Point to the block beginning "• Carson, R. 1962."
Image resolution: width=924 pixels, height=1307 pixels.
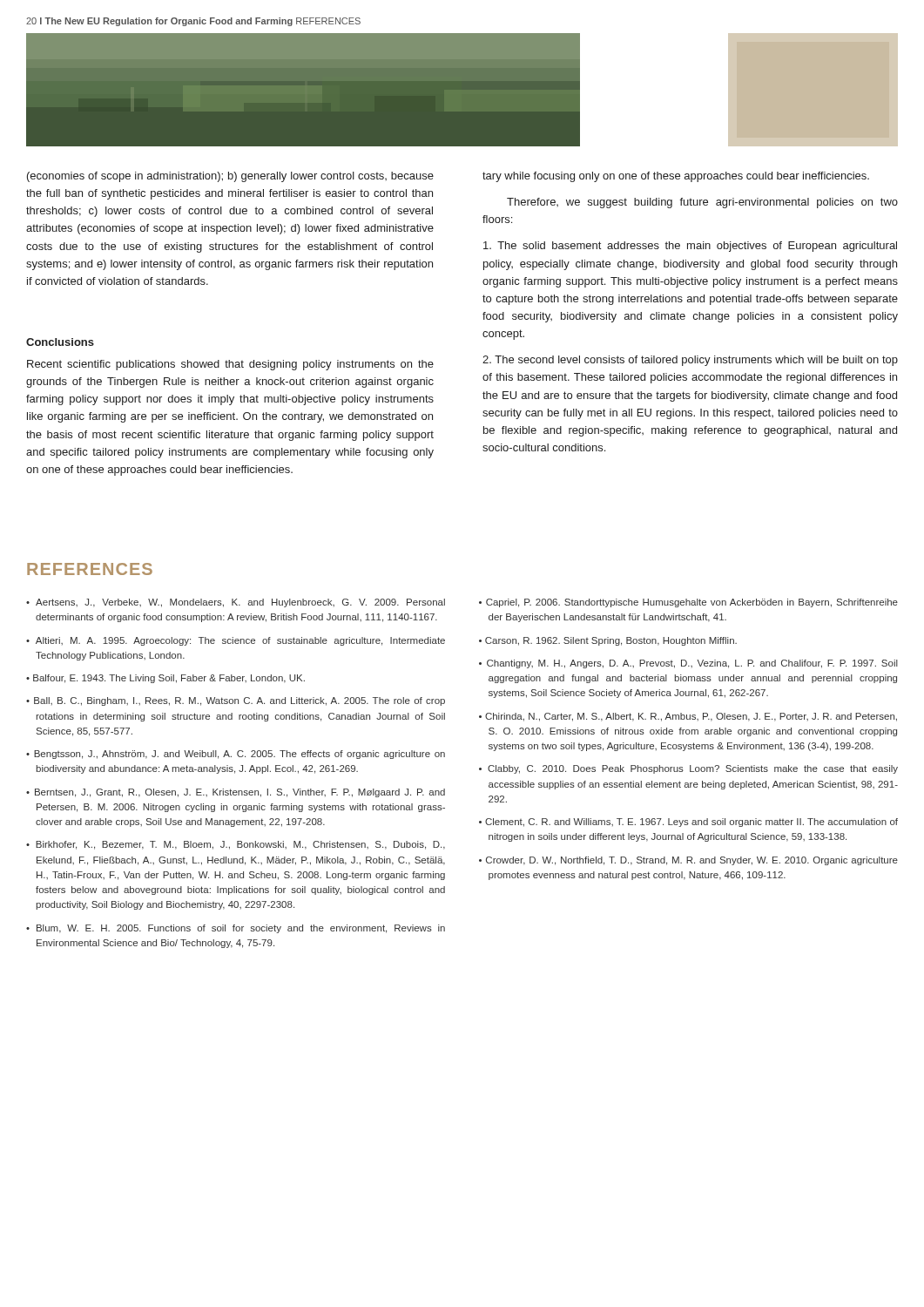click(608, 640)
